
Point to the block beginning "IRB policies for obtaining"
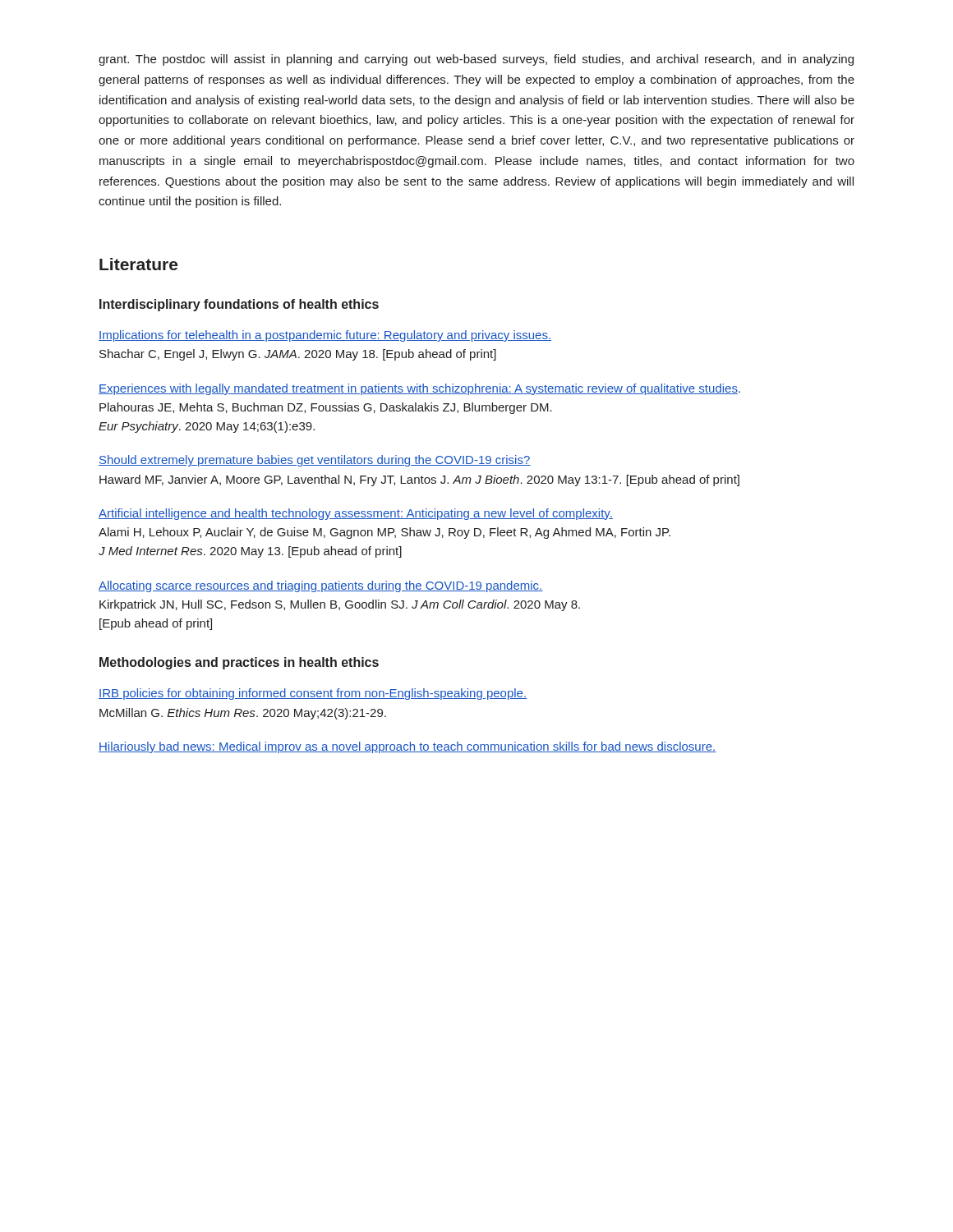(313, 703)
